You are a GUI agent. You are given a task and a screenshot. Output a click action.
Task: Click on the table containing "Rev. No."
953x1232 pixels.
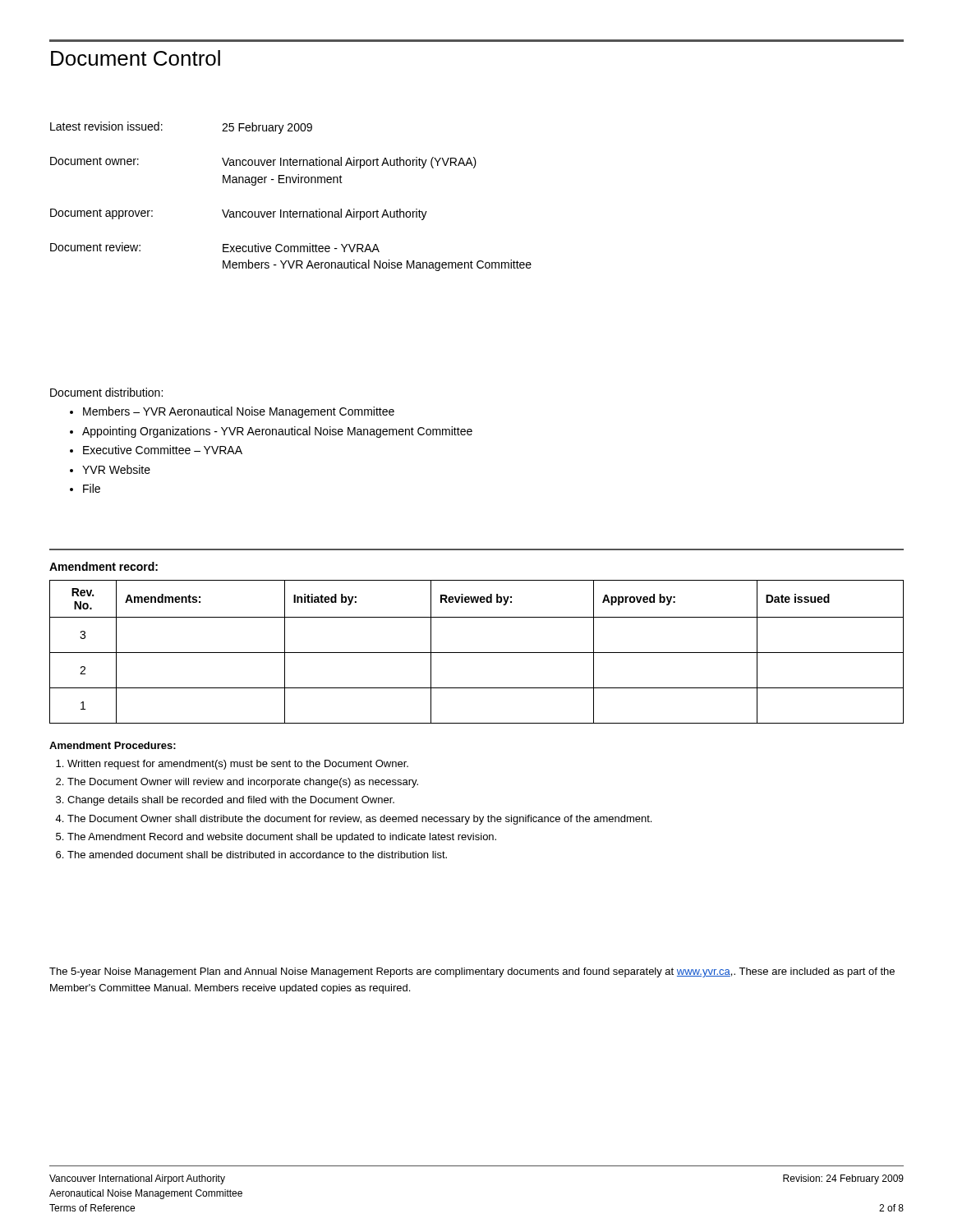point(476,652)
